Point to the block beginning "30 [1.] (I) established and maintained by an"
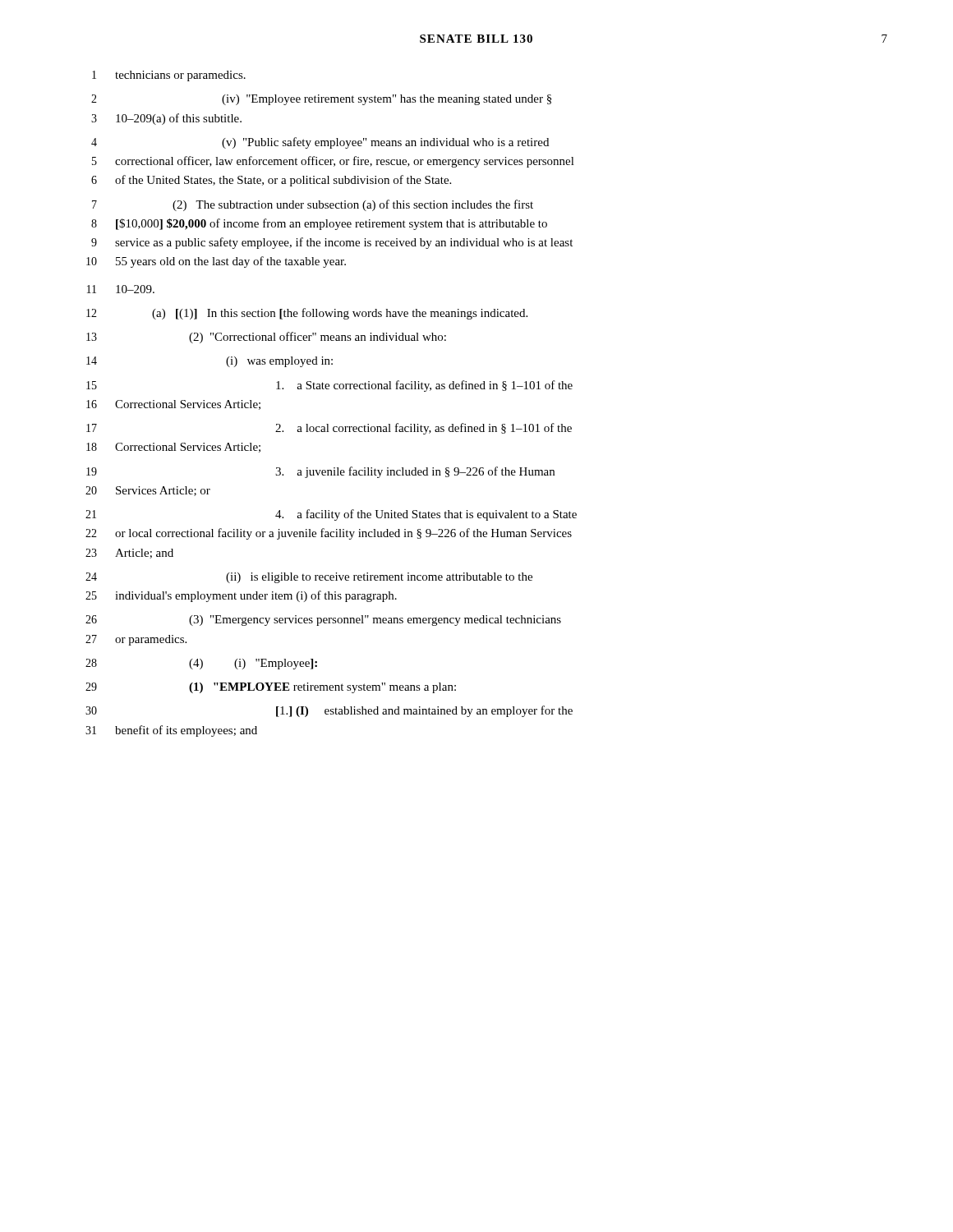Viewport: 953px width, 1232px height. point(476,721)
